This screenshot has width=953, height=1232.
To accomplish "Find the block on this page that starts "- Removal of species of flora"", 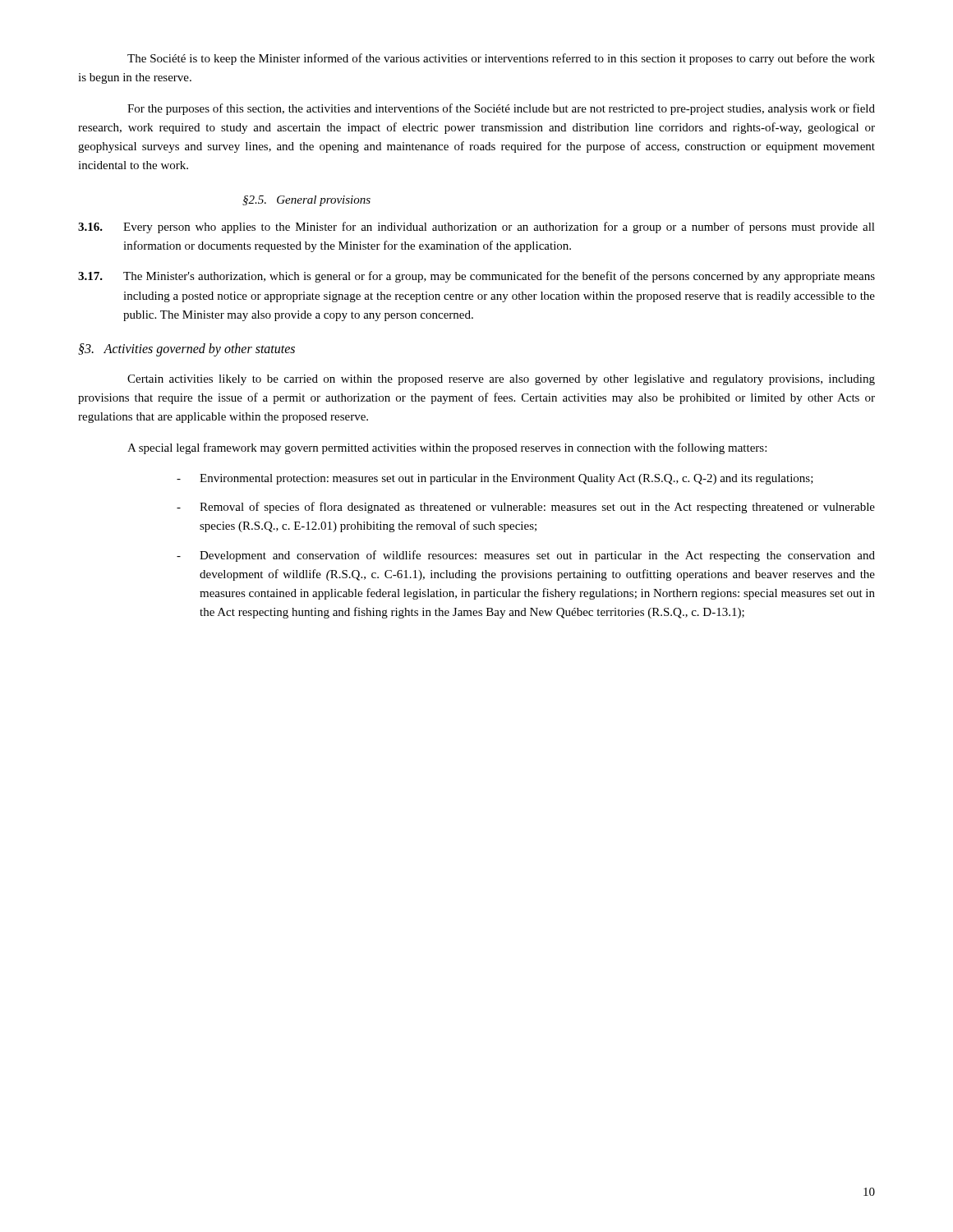I will [x=526, y=517].
